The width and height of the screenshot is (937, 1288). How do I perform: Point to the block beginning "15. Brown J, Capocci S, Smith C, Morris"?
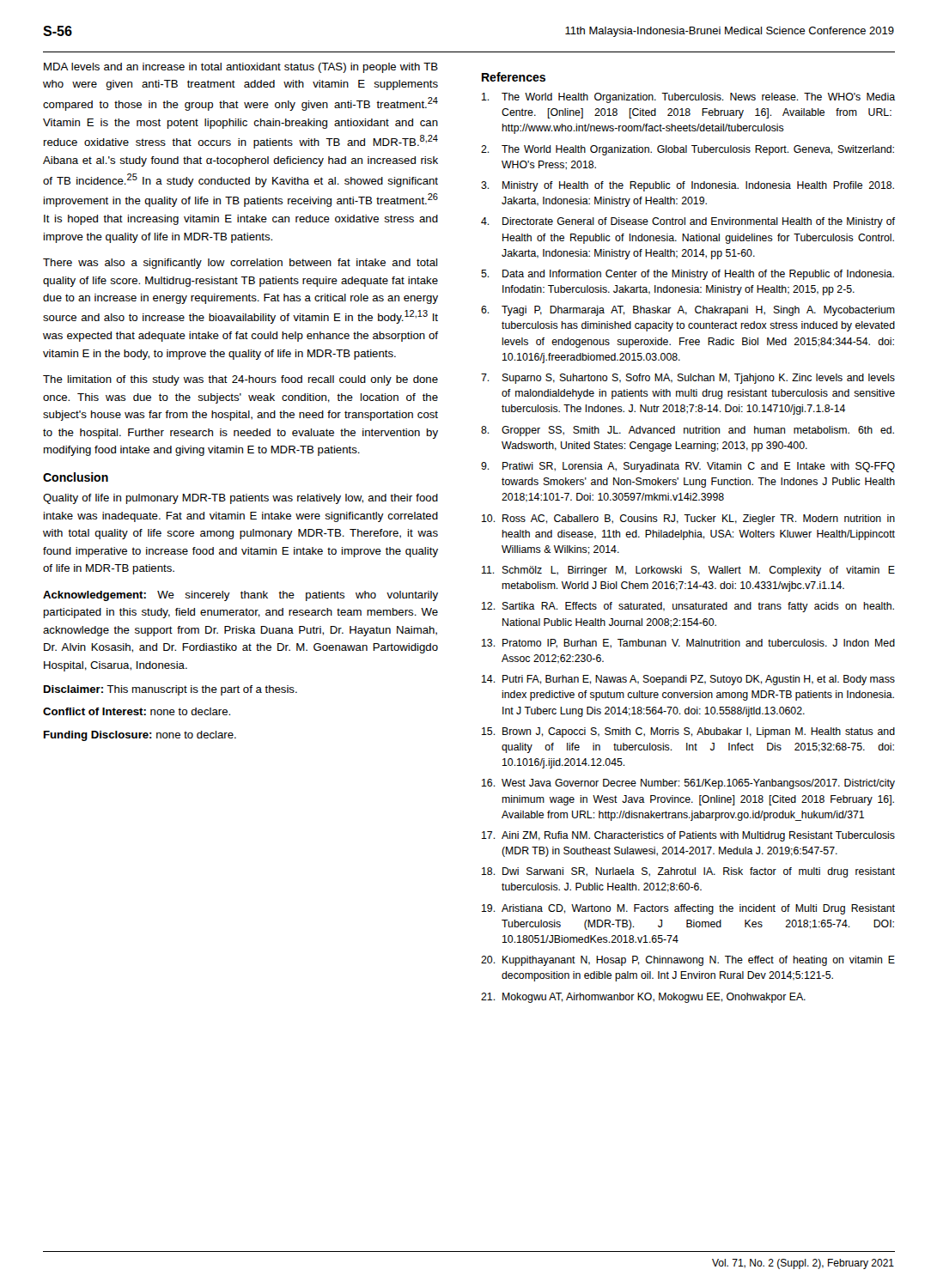[688, 747]
